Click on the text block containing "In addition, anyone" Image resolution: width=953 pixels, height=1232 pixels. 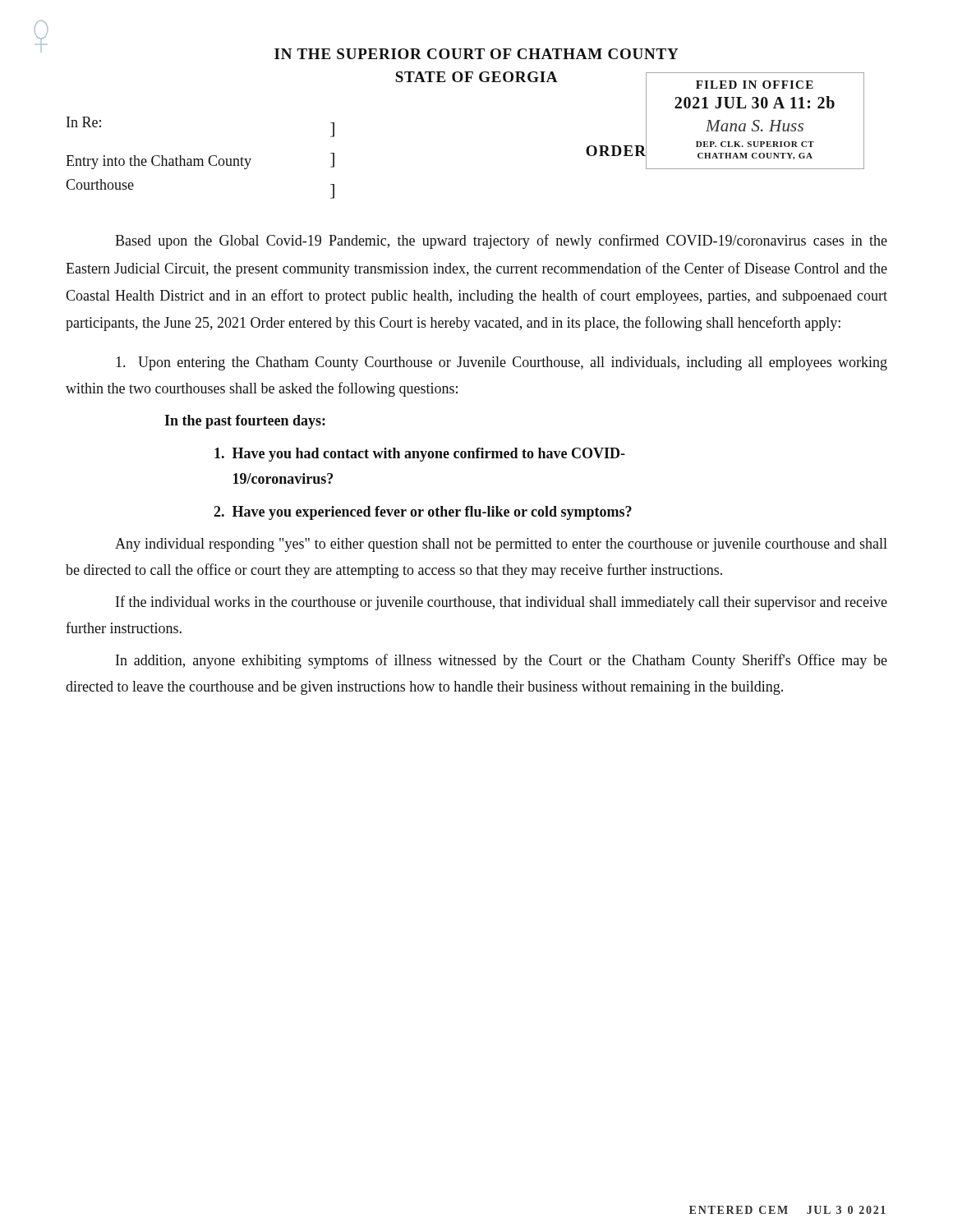476,674
